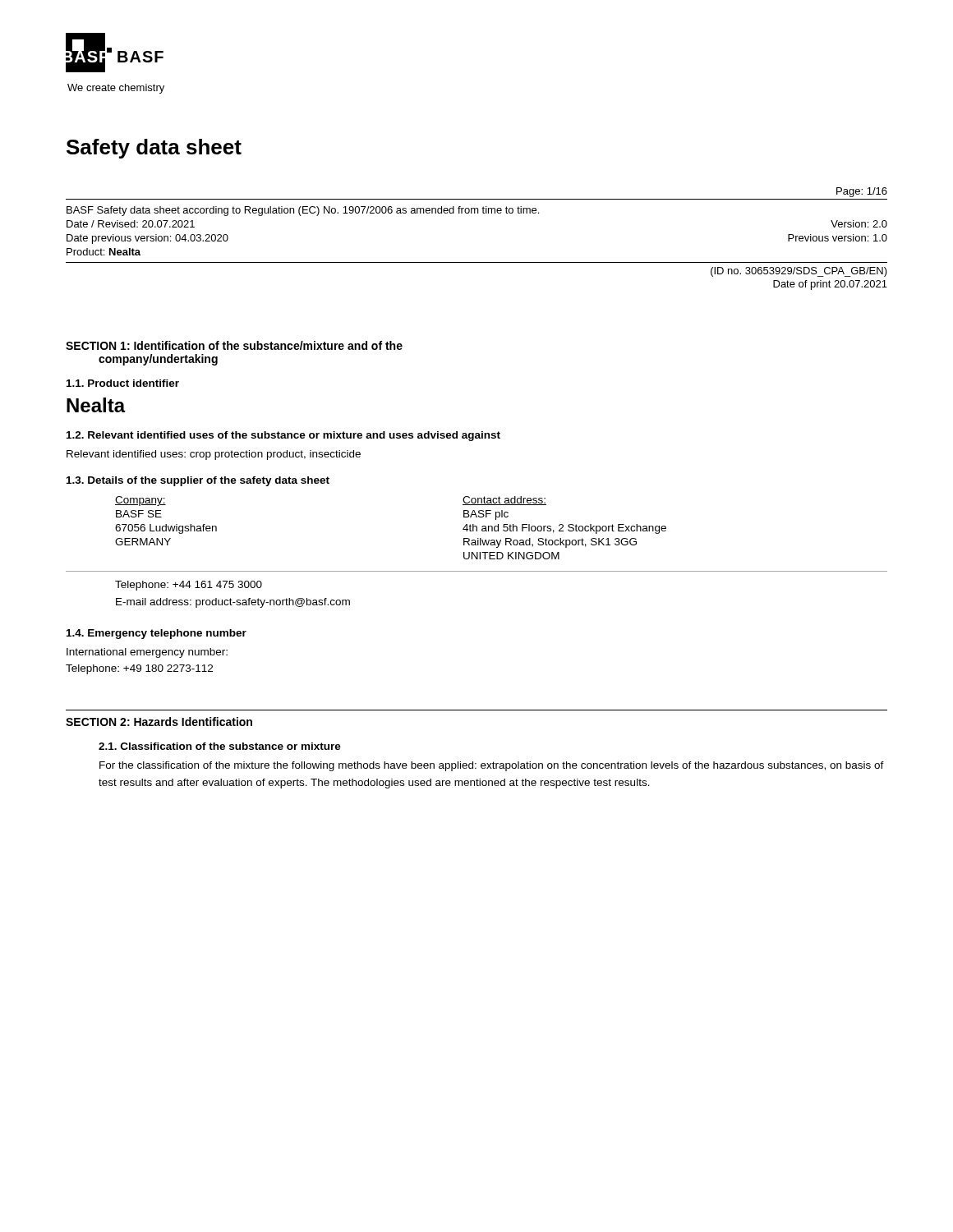
Task: Click a table
Action: coord(501,528)
